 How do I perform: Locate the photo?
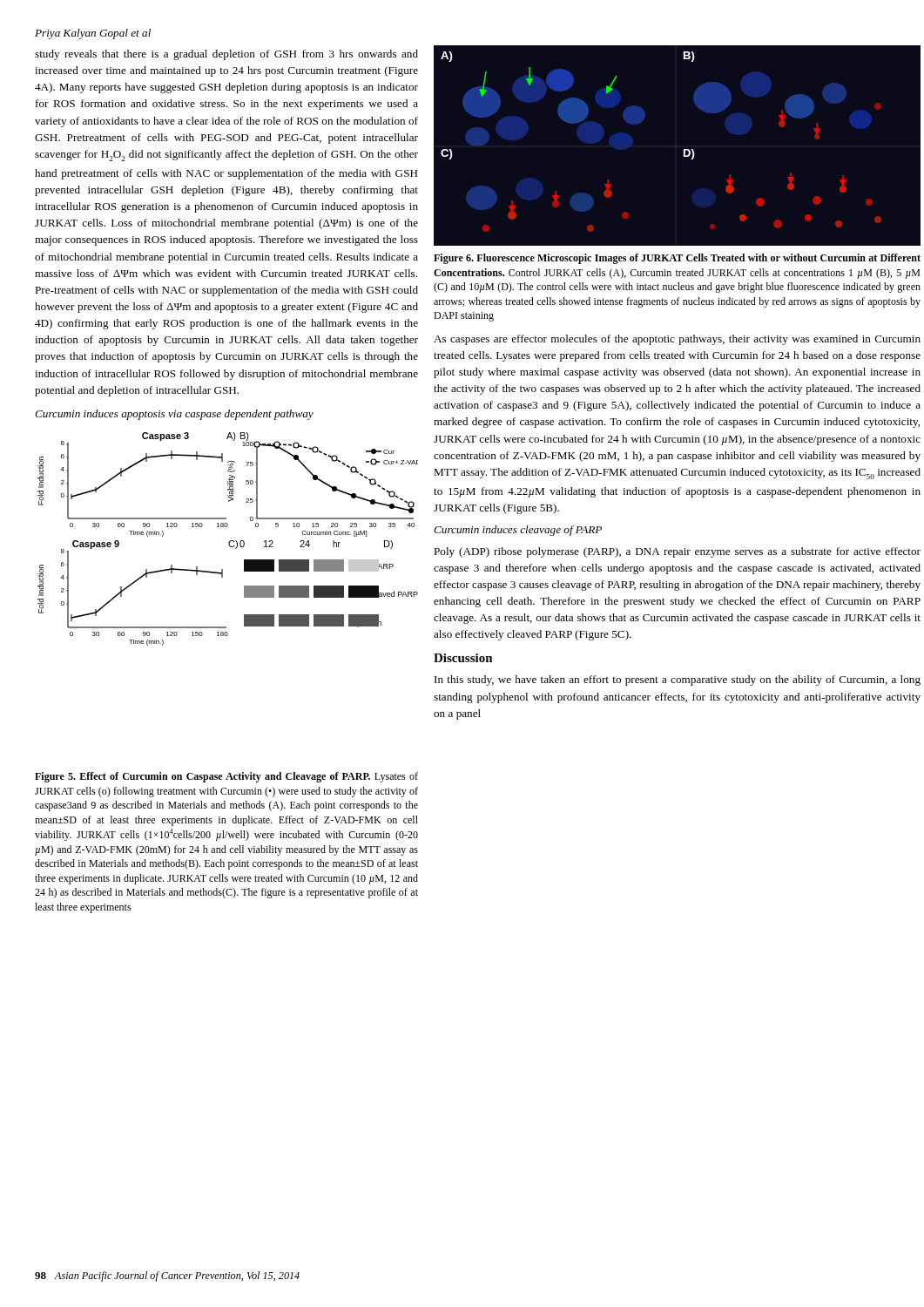point(677,146)
